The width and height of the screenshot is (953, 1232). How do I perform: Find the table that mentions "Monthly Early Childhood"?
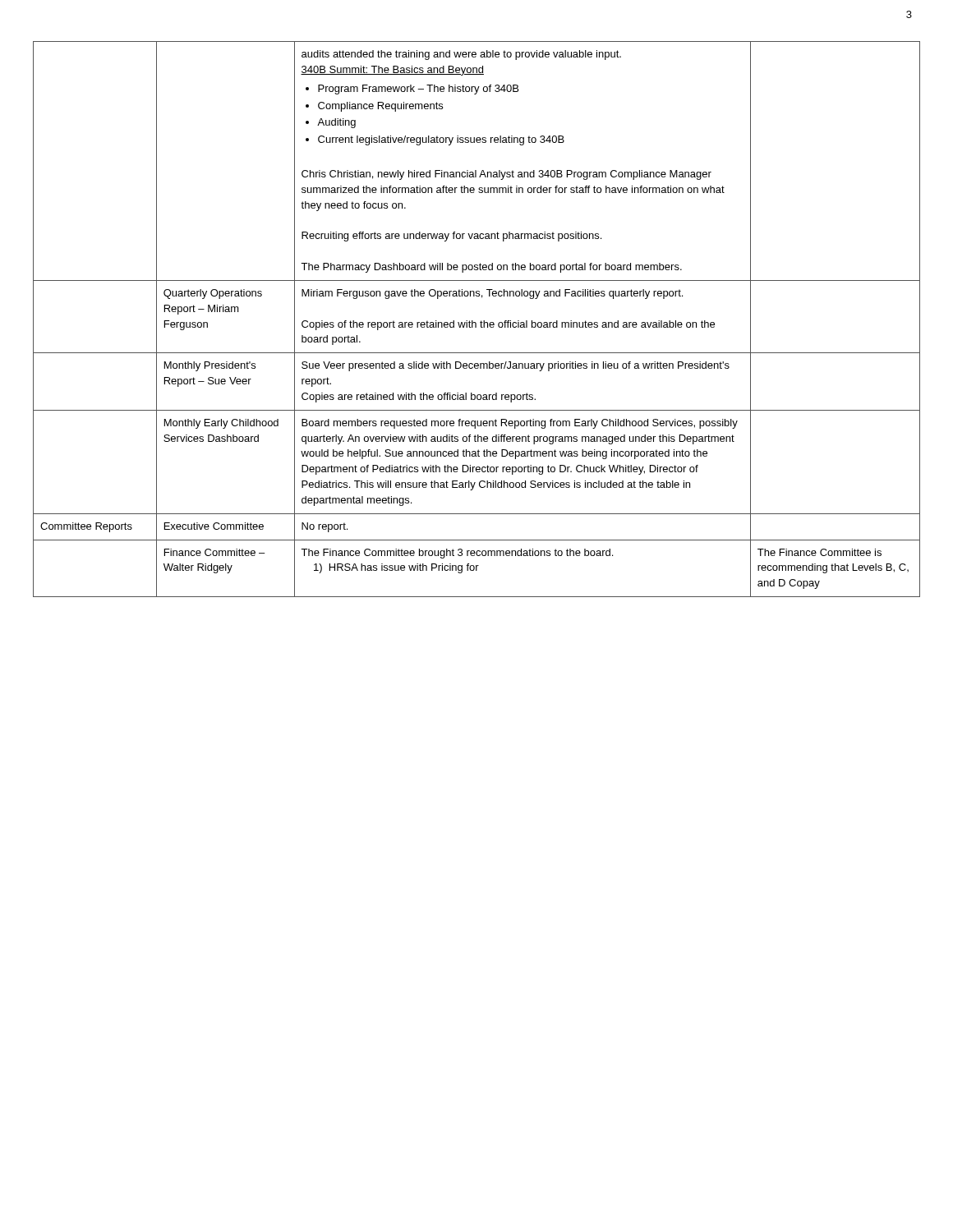pyautogui.click(x=476, y=319)
